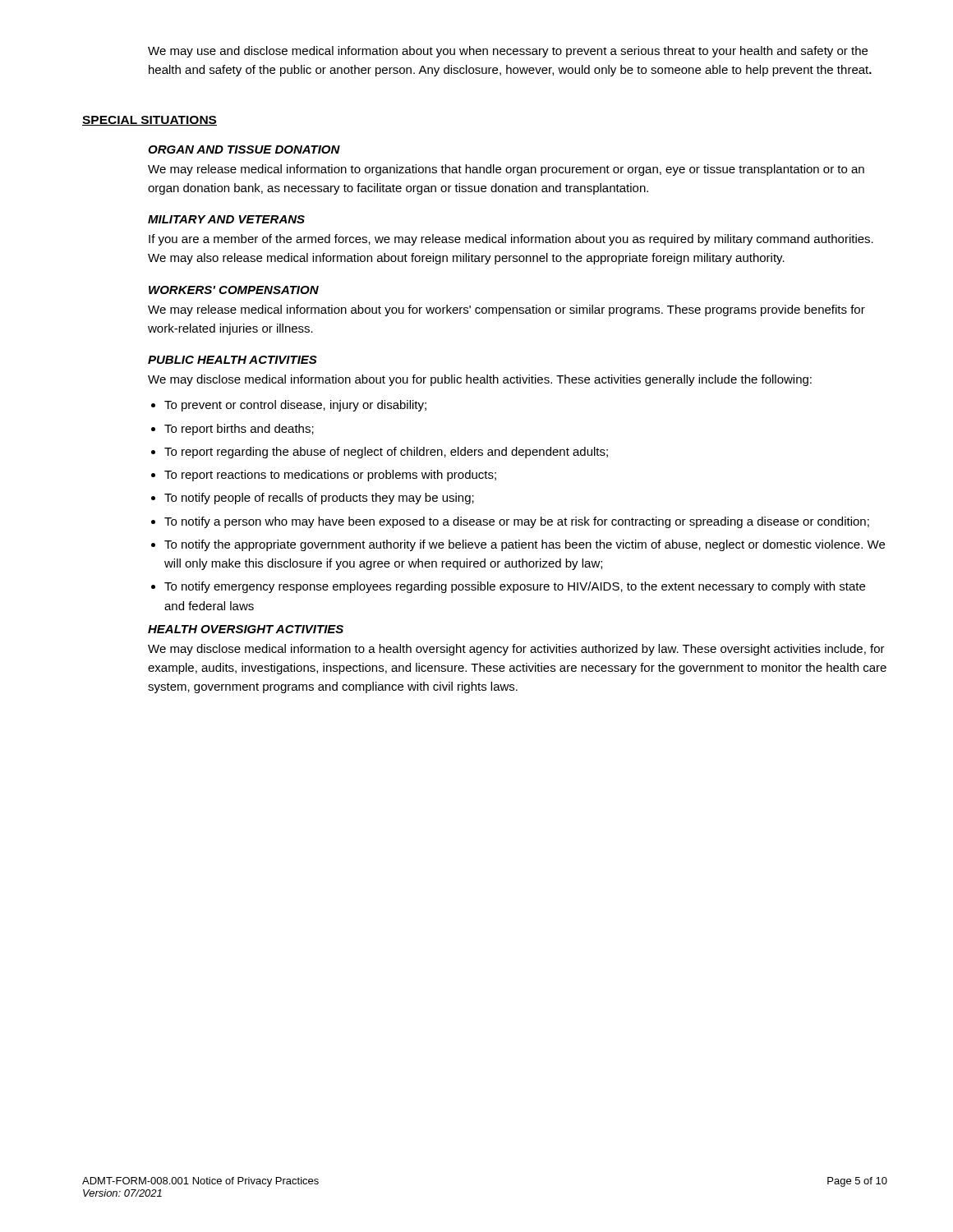Find the section header containing "MILITARY AND VETERANS"
This screenshot has width=953, height=1232.
[226, 219]
